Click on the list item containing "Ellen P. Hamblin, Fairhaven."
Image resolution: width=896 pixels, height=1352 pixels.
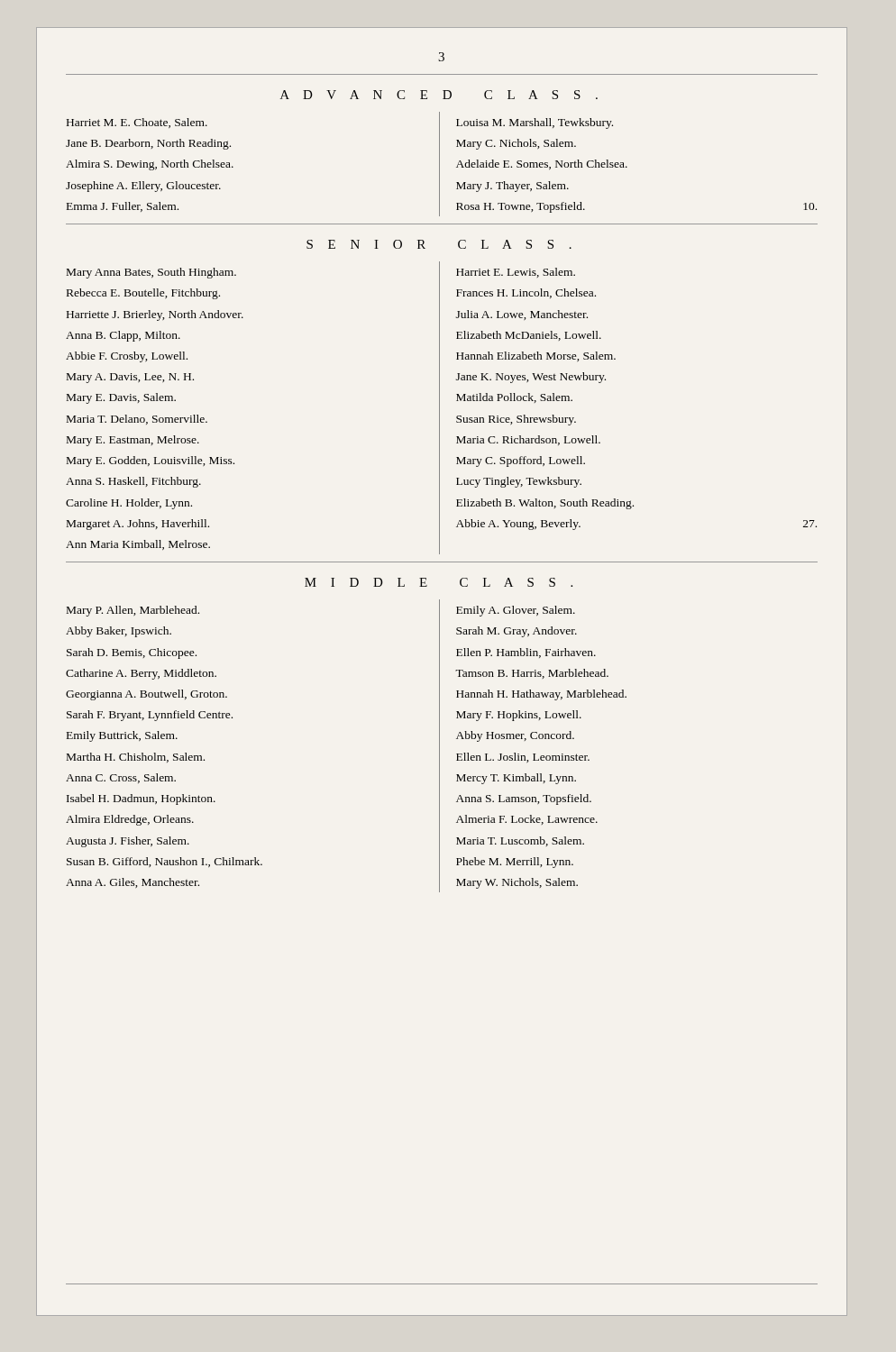(x=526, y=652)
